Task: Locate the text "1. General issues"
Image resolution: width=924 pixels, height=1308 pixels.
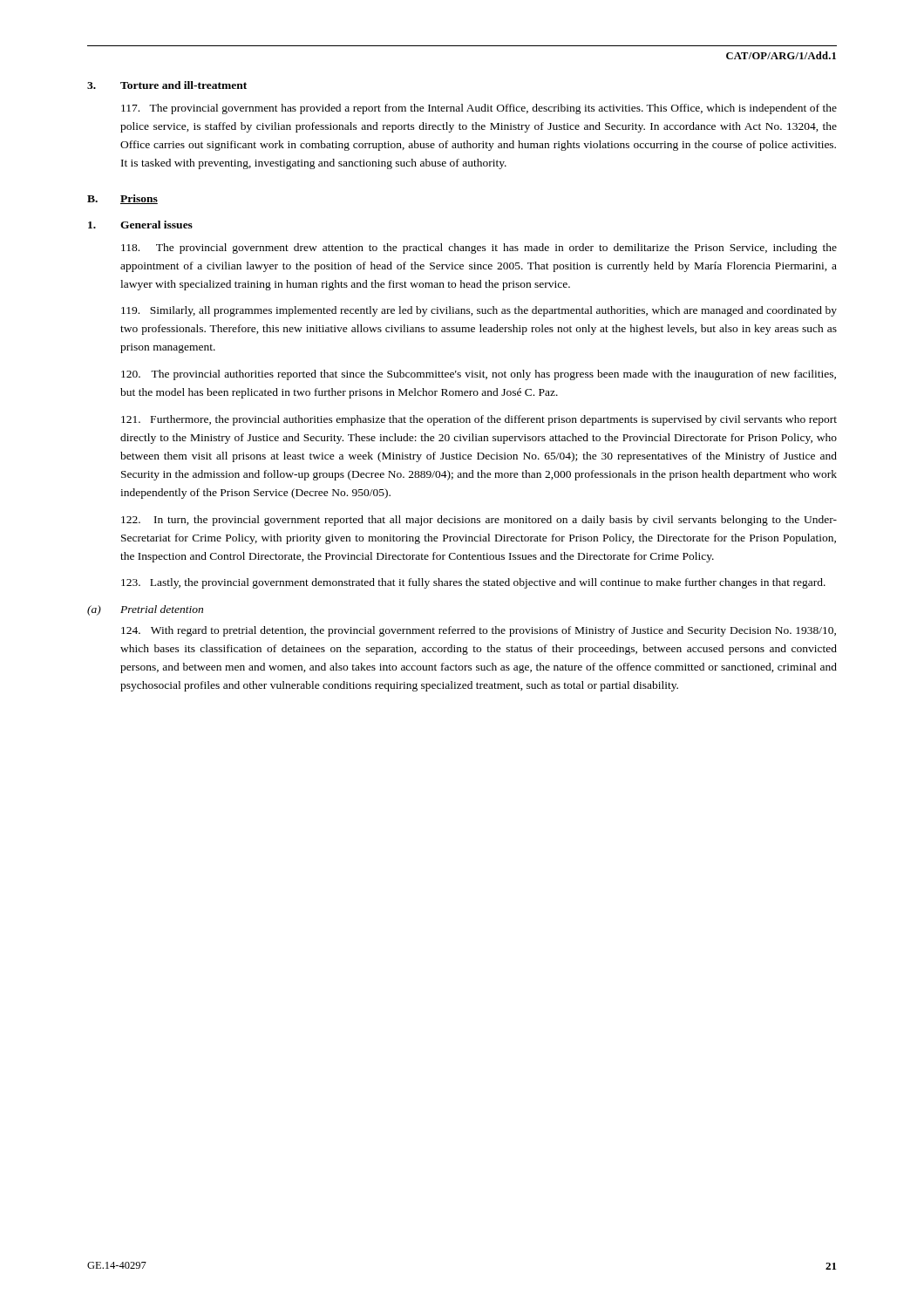Action: [140, 225]
